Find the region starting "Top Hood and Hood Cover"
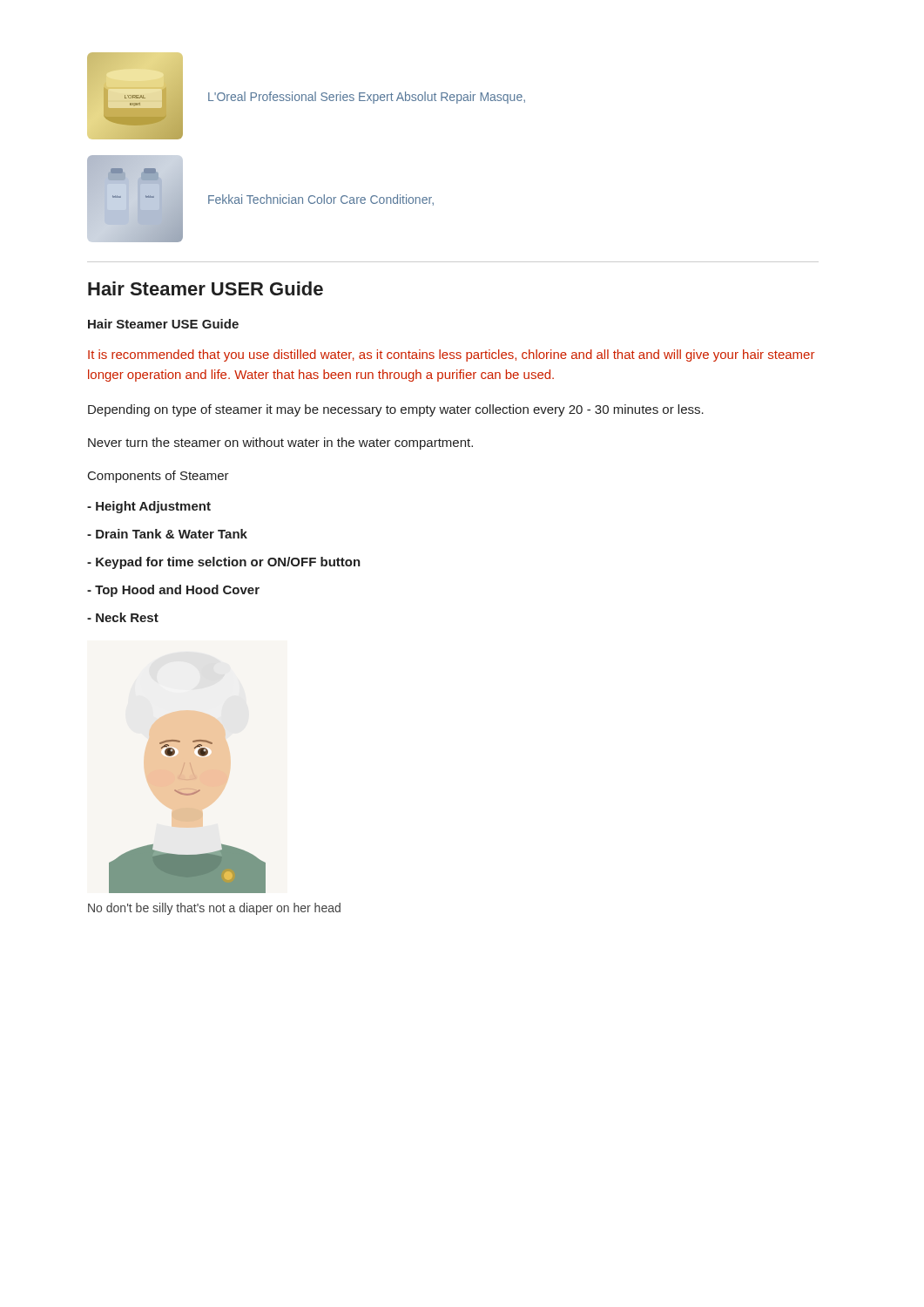 pos(173,591)
